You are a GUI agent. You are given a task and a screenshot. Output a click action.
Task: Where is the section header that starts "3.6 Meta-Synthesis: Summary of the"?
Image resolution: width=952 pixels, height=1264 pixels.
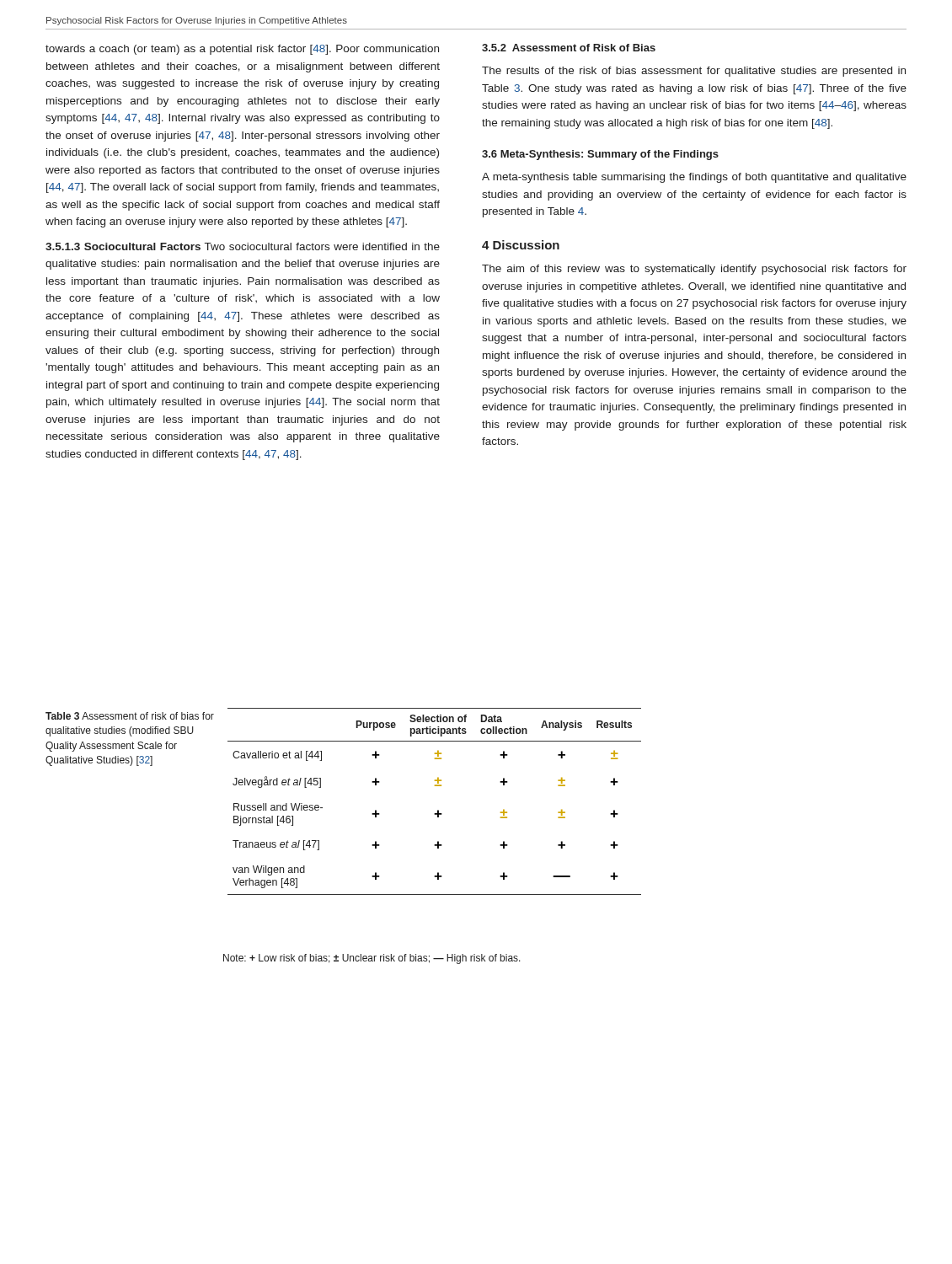(600, 154)
